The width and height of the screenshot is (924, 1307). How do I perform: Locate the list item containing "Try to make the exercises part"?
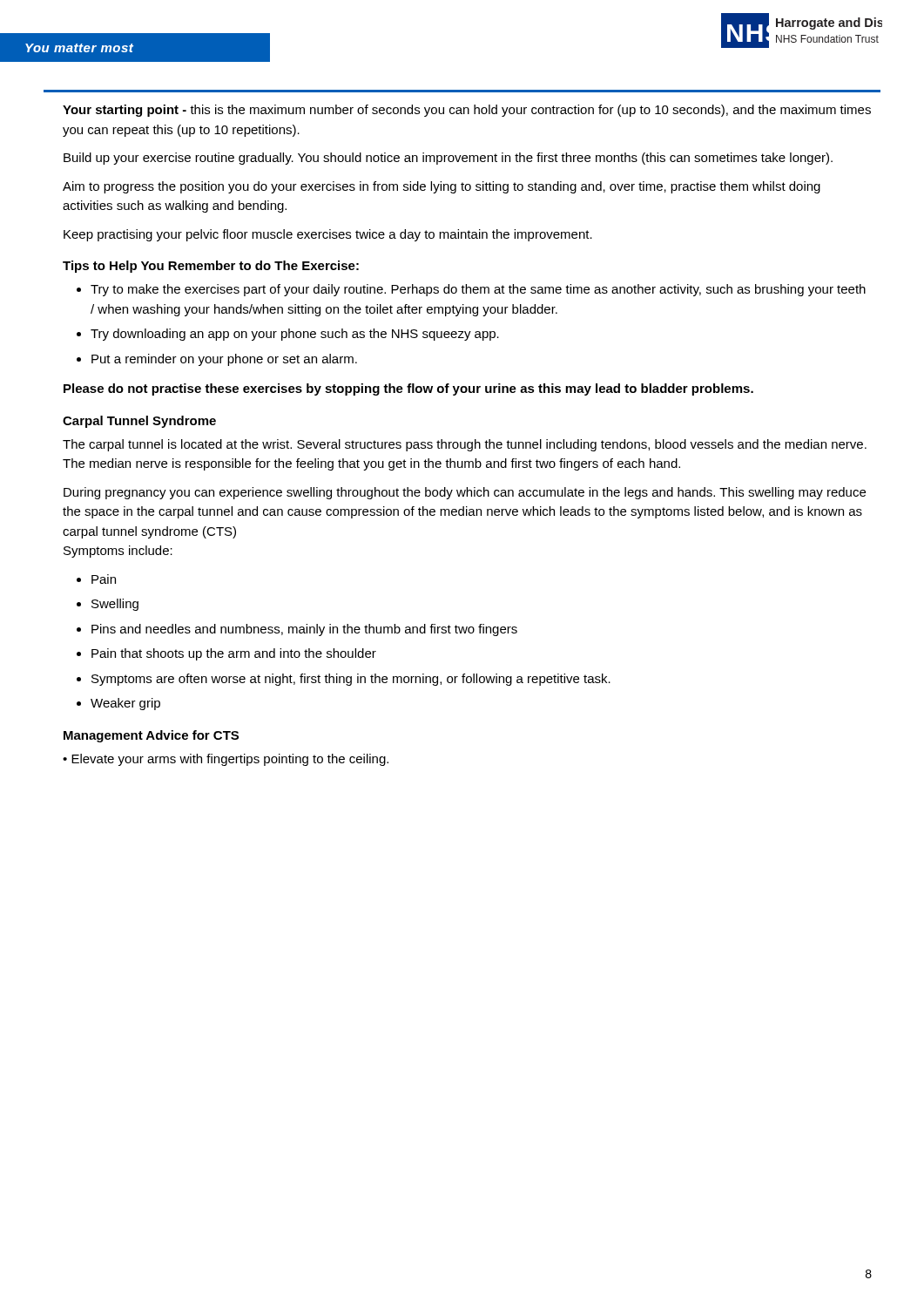click(x=478, y=299)
